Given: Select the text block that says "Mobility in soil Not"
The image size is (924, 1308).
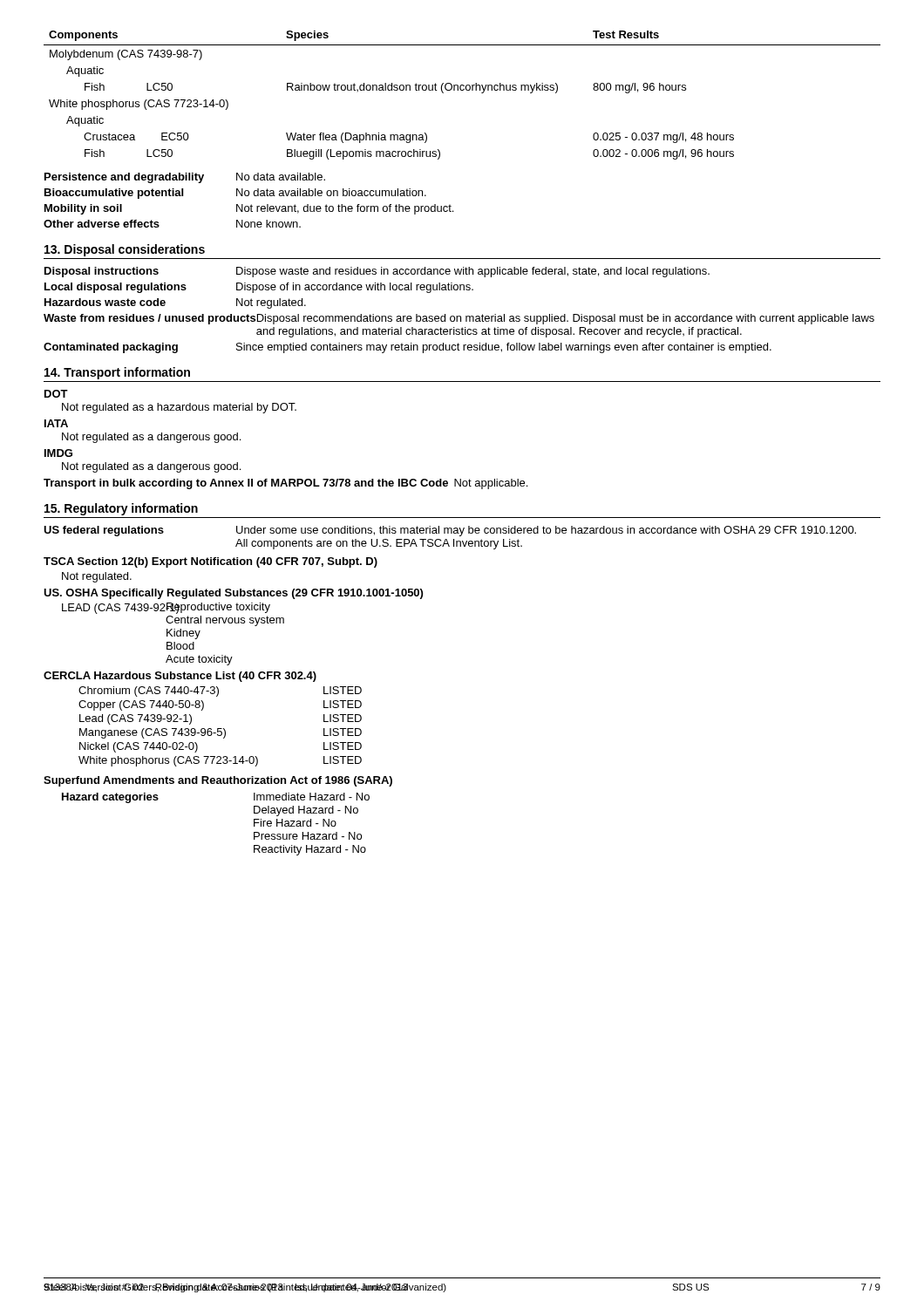Looking at the screenshot, I should 249,208.
